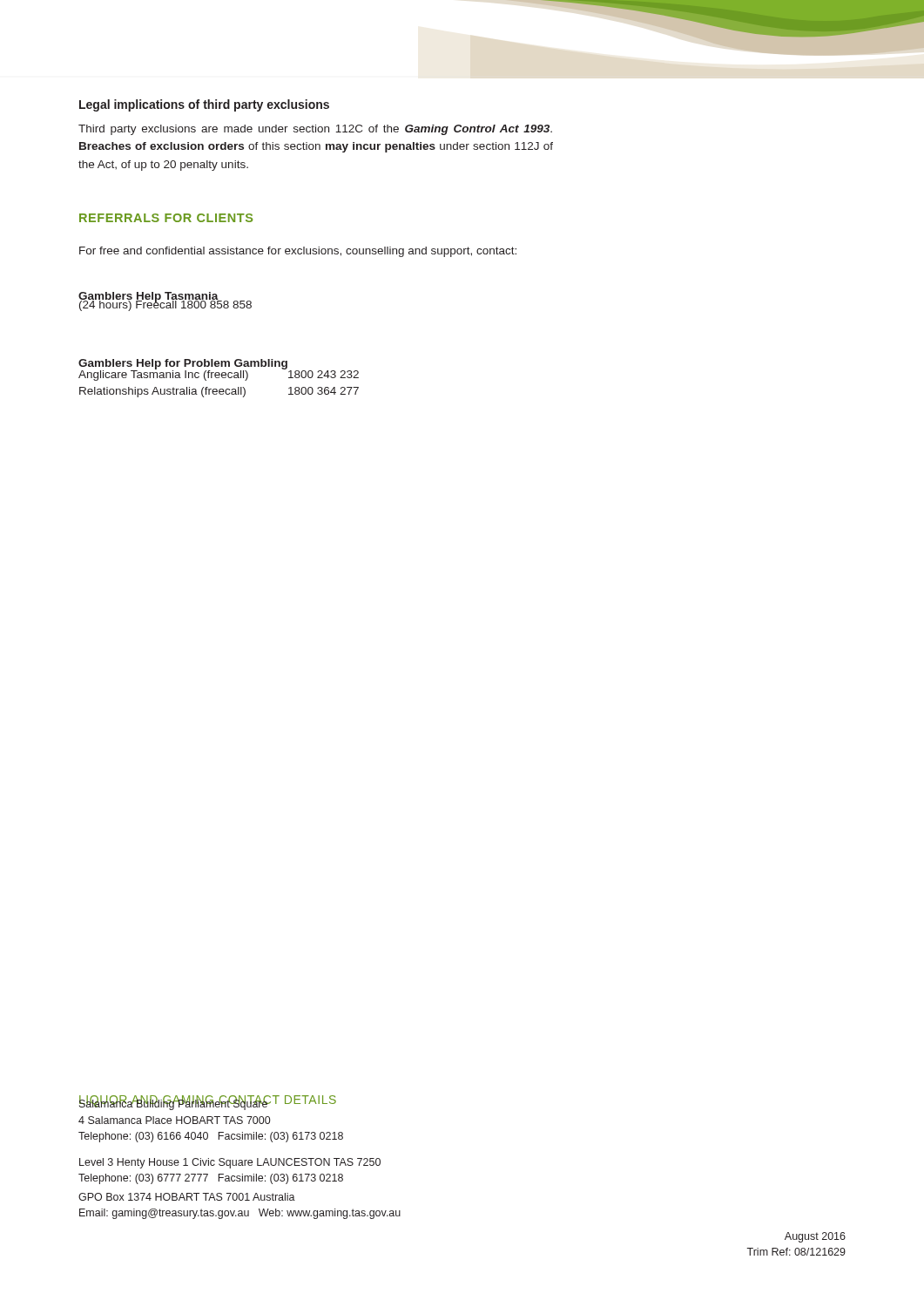Find the section header with the text "REFERRALS FOR CLIENTS"
The height and width of the screenshot is (1307, 924).
(166, 218)
